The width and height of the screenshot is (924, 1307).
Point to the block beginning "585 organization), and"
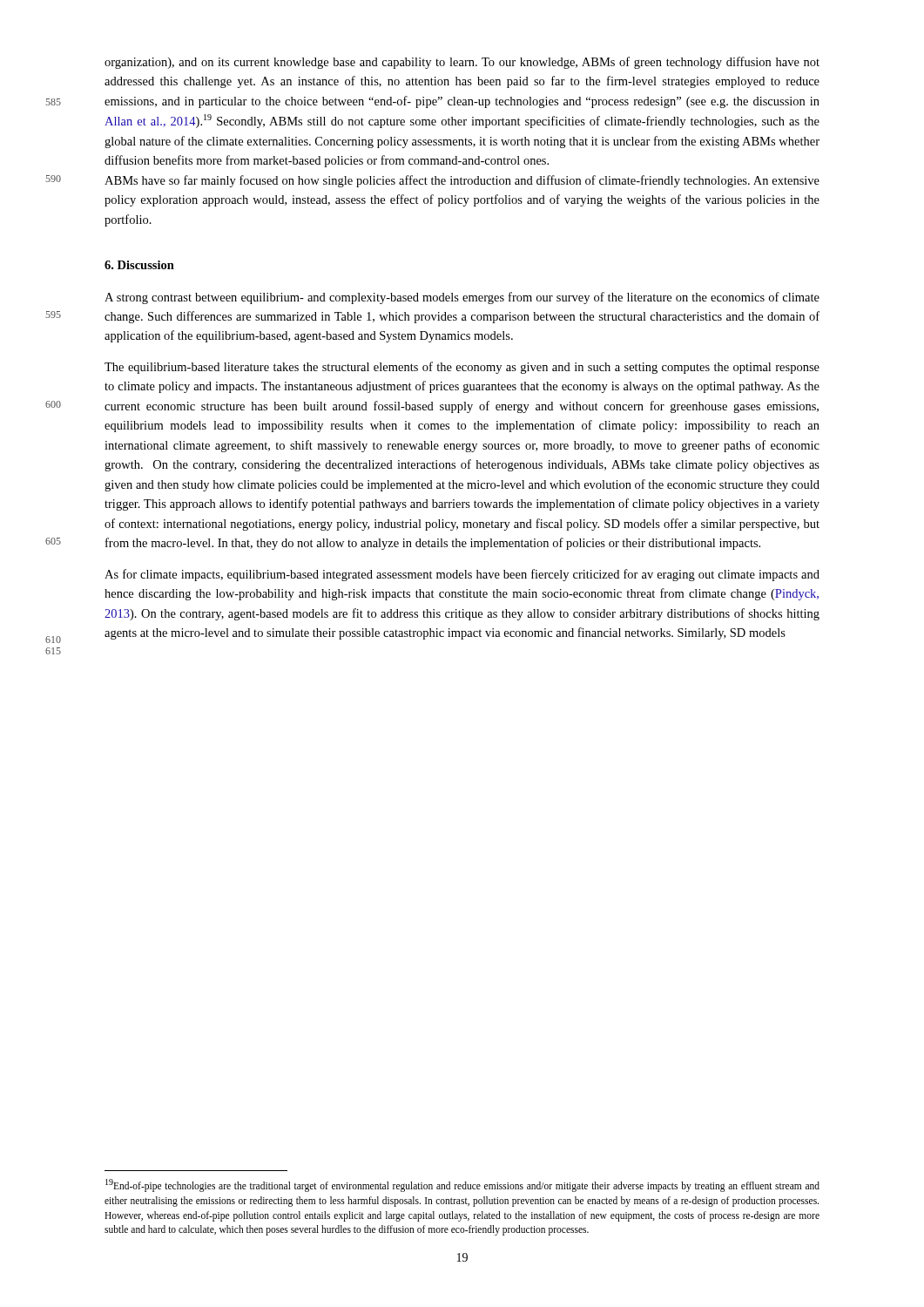pos(462,111)
